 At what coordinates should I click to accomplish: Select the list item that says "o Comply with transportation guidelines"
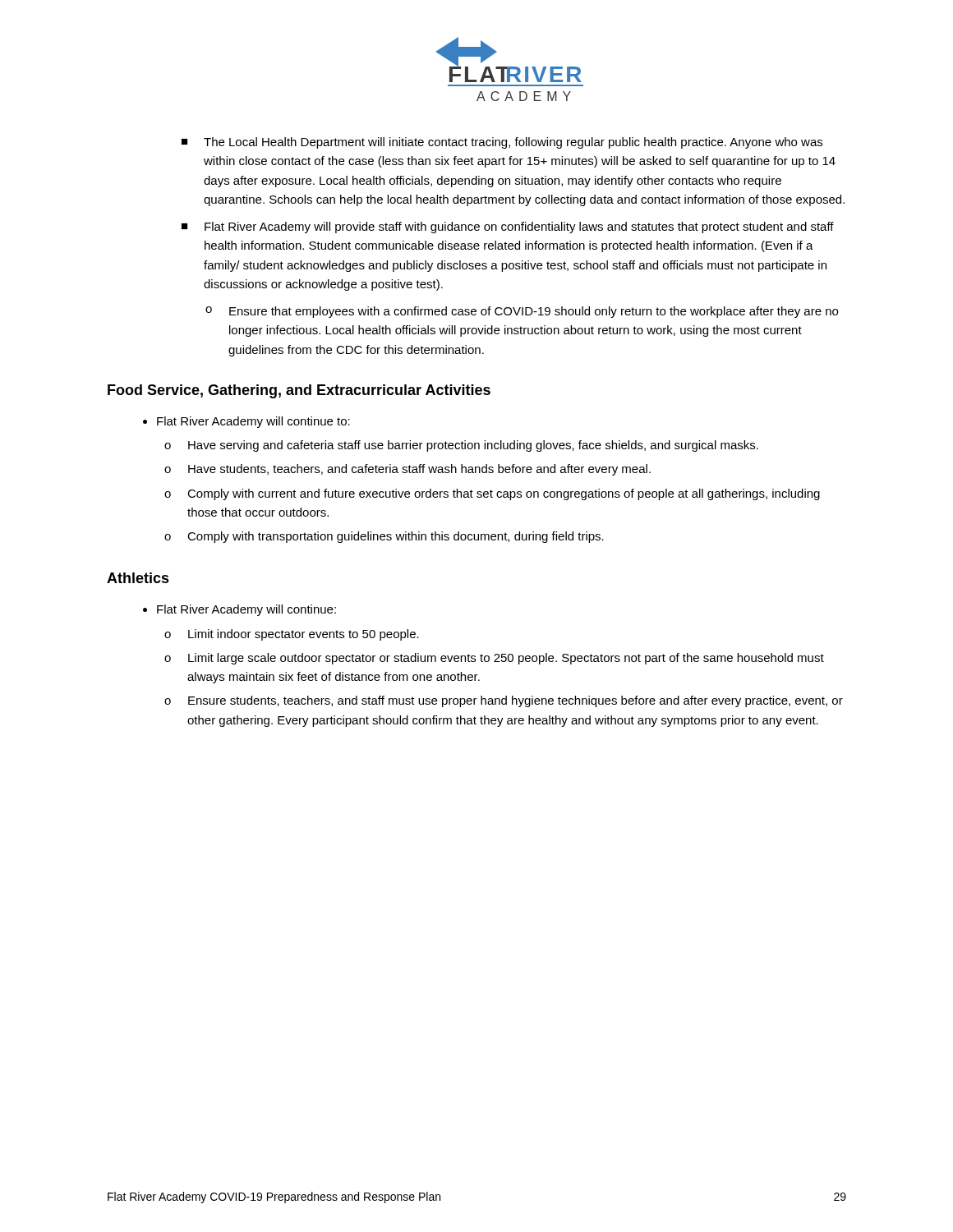click(505, 536)
